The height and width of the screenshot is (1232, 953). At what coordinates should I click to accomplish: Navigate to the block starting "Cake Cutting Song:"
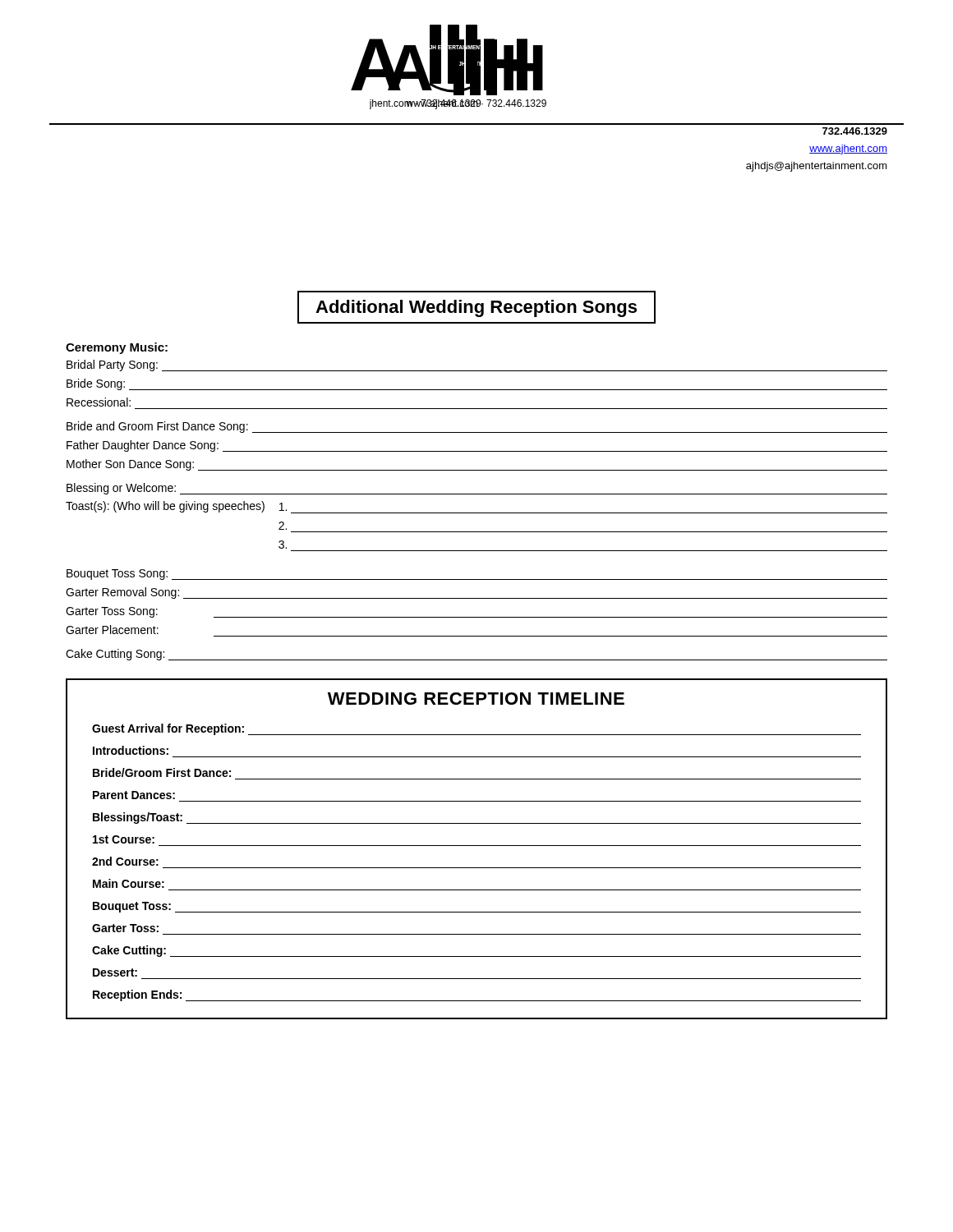pyautogui.click(x=476, y=653)
